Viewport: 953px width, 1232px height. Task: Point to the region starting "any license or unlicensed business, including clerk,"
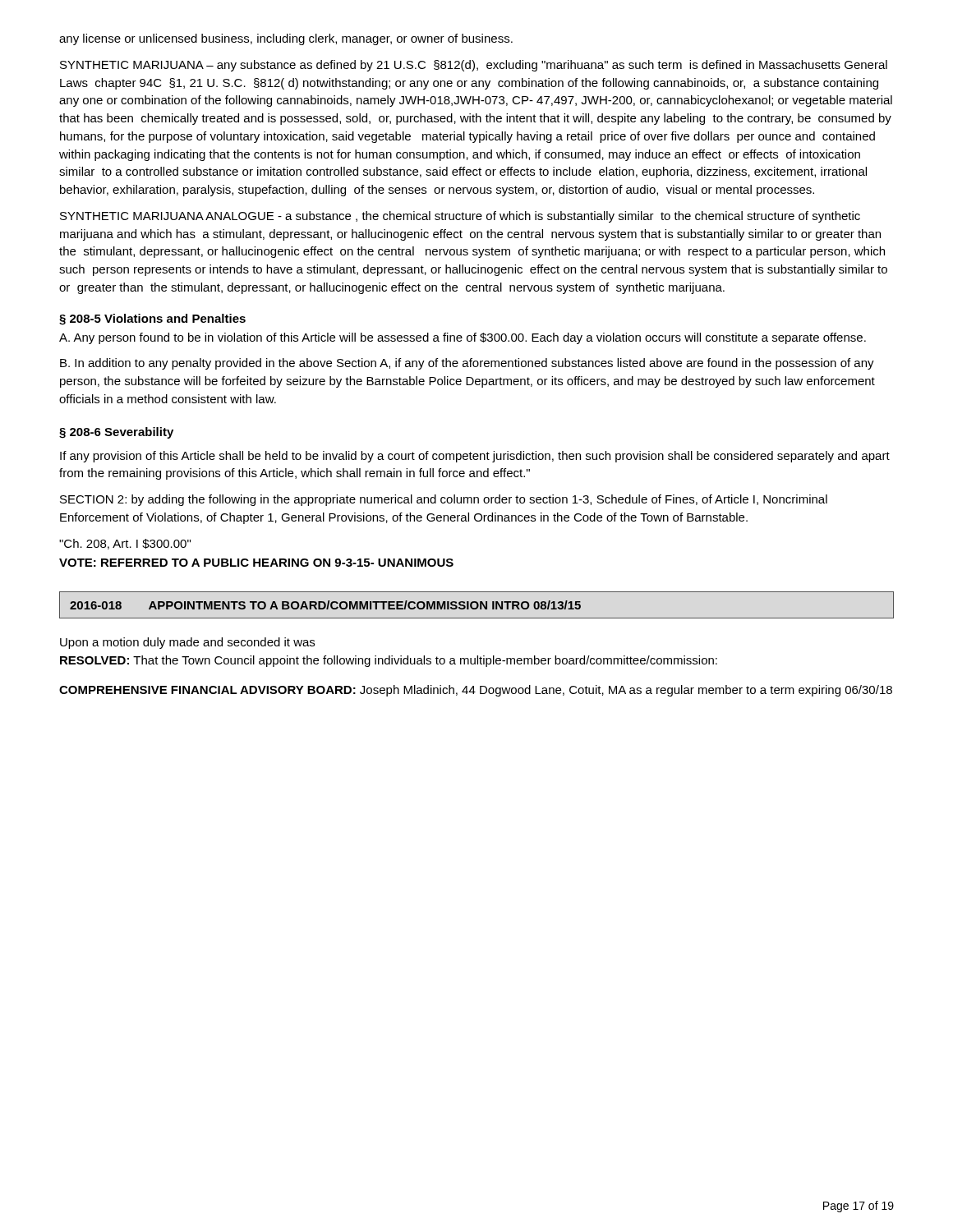tap(286, 38)
